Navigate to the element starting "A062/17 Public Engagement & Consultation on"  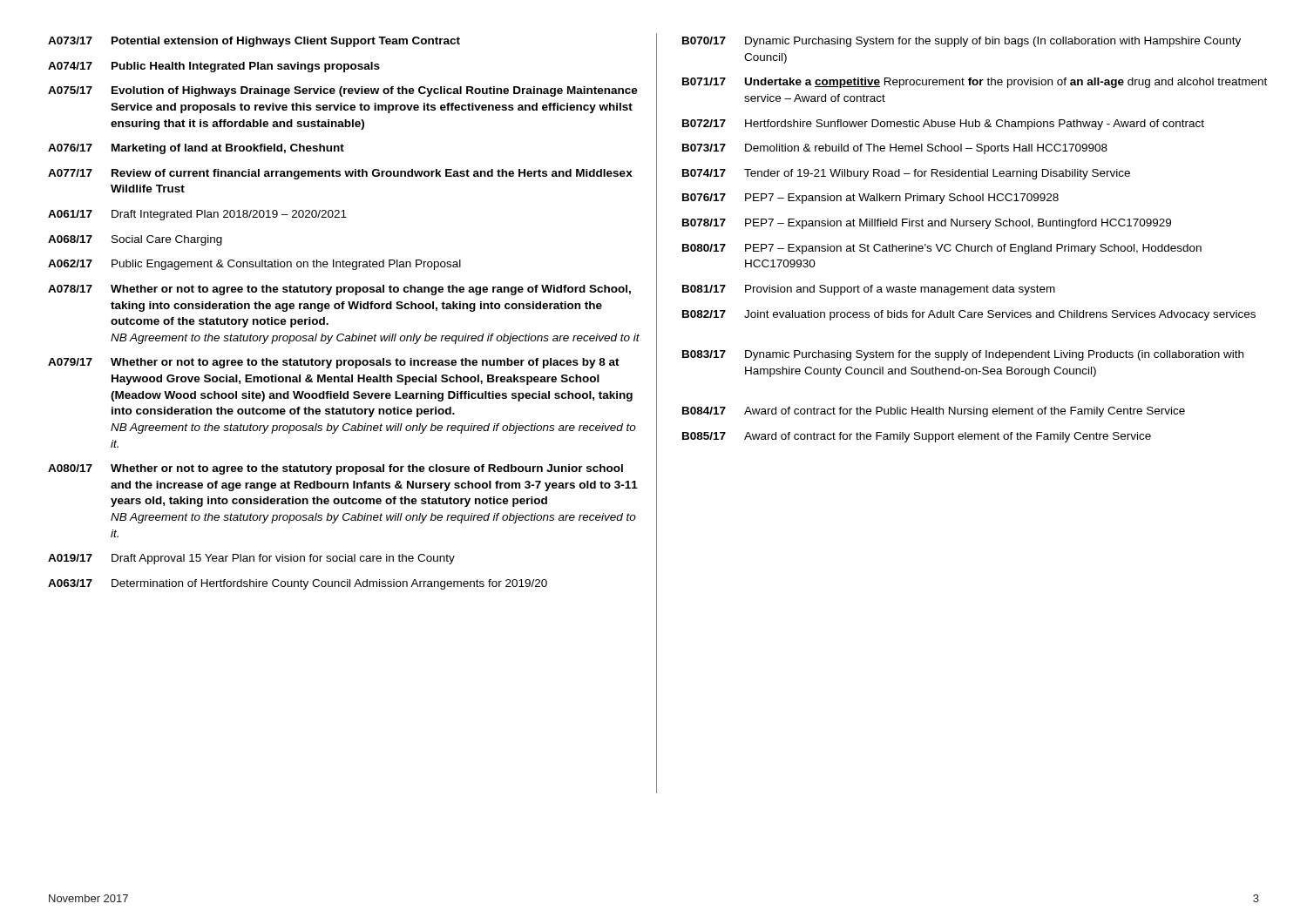pos(255,264)
